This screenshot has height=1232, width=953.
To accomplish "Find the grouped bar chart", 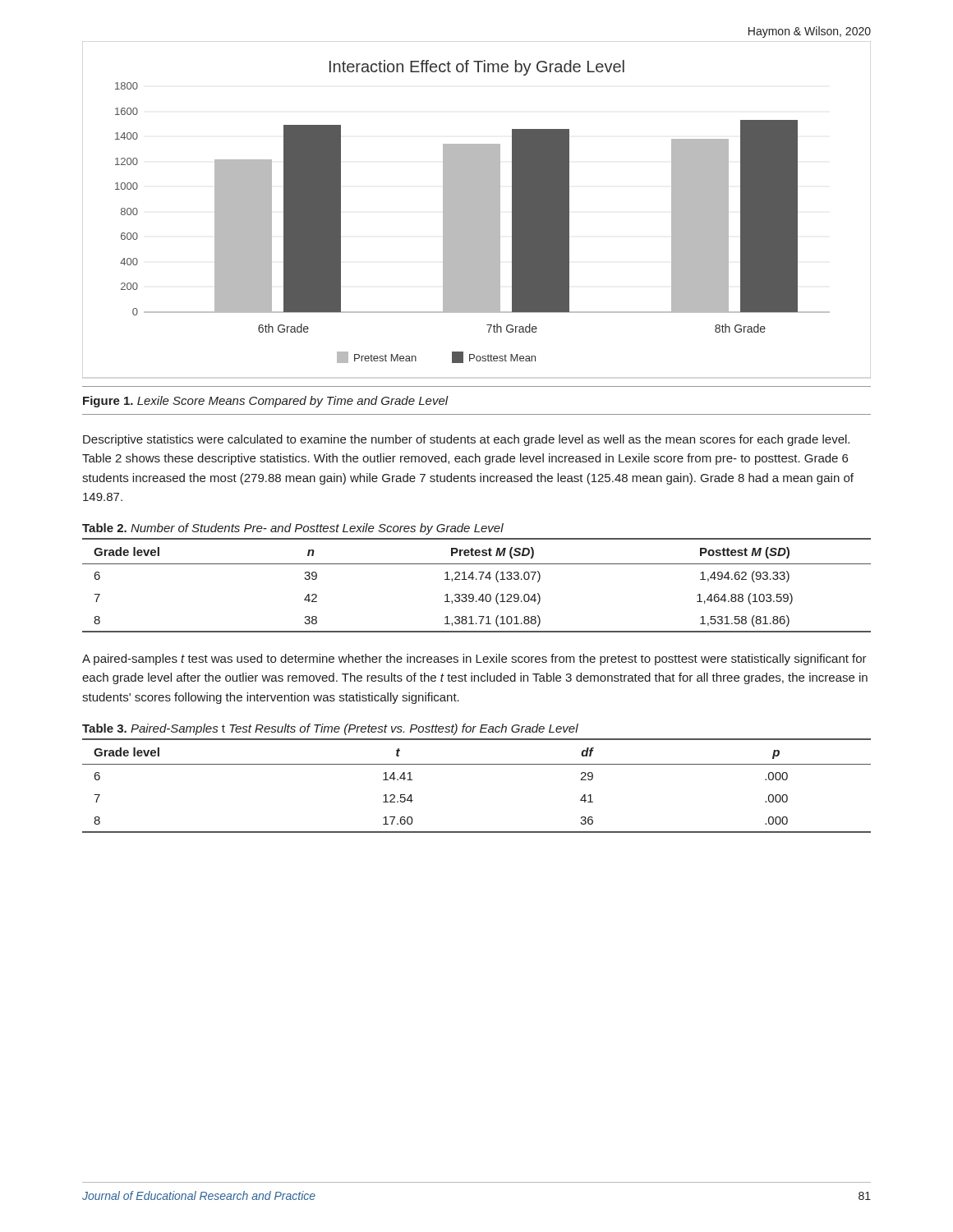I will [476, 214].
